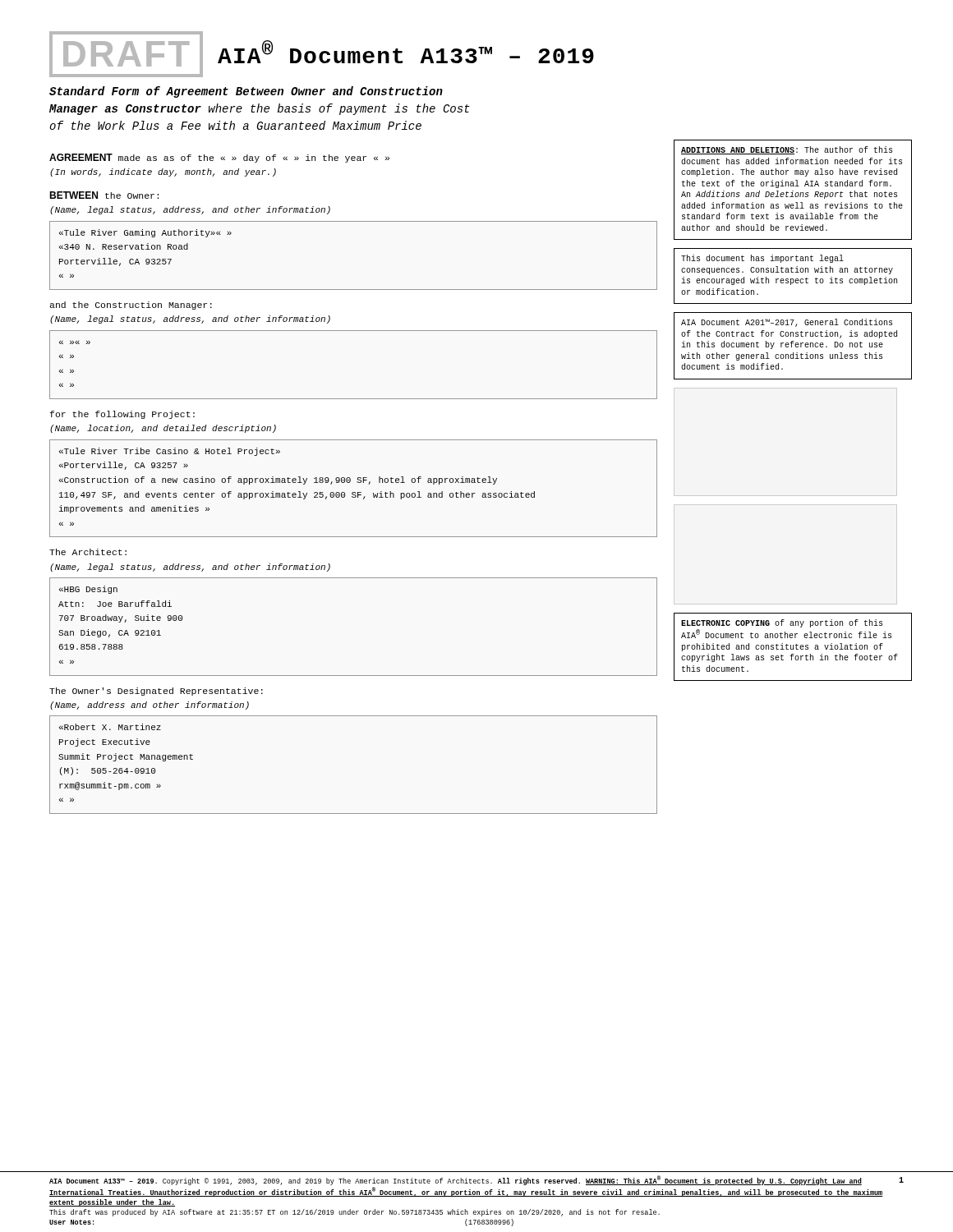This screenshot has width=953, height=1232.
Task: Find the passage starting "« »« » « »"
Action: [x=75, y=364]
